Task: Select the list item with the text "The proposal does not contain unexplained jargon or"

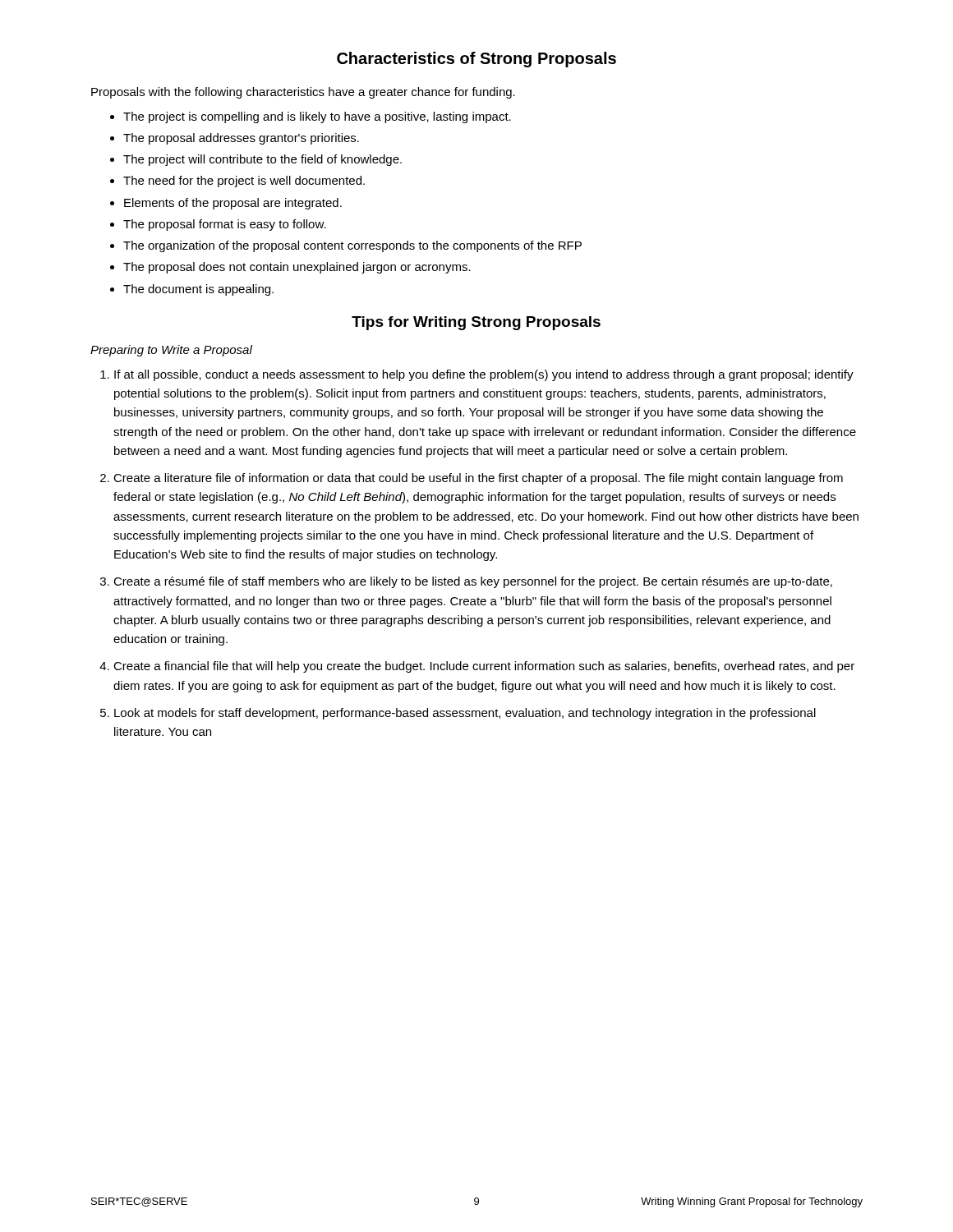Action: [297, 267]
